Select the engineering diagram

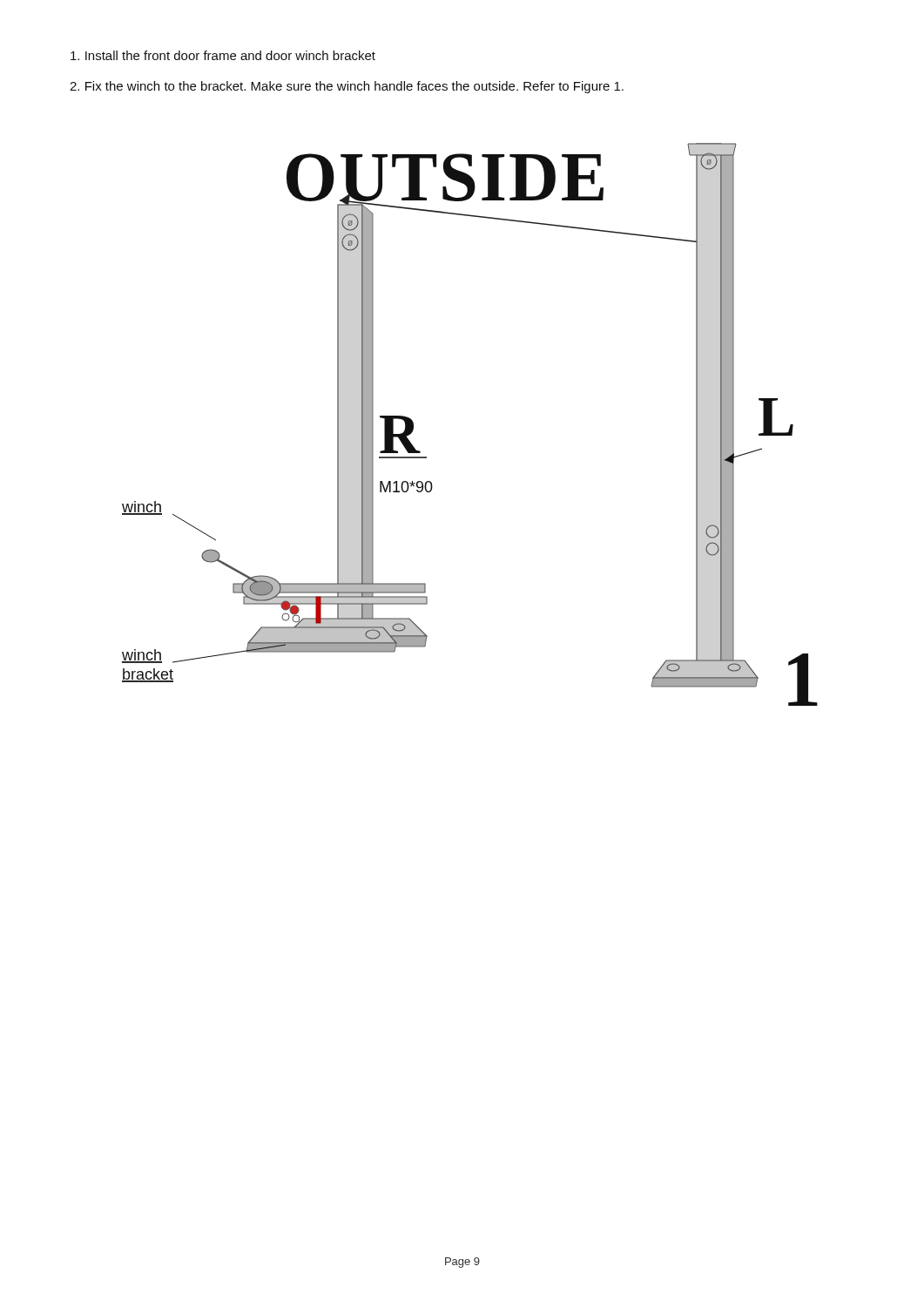click(462, 471)
